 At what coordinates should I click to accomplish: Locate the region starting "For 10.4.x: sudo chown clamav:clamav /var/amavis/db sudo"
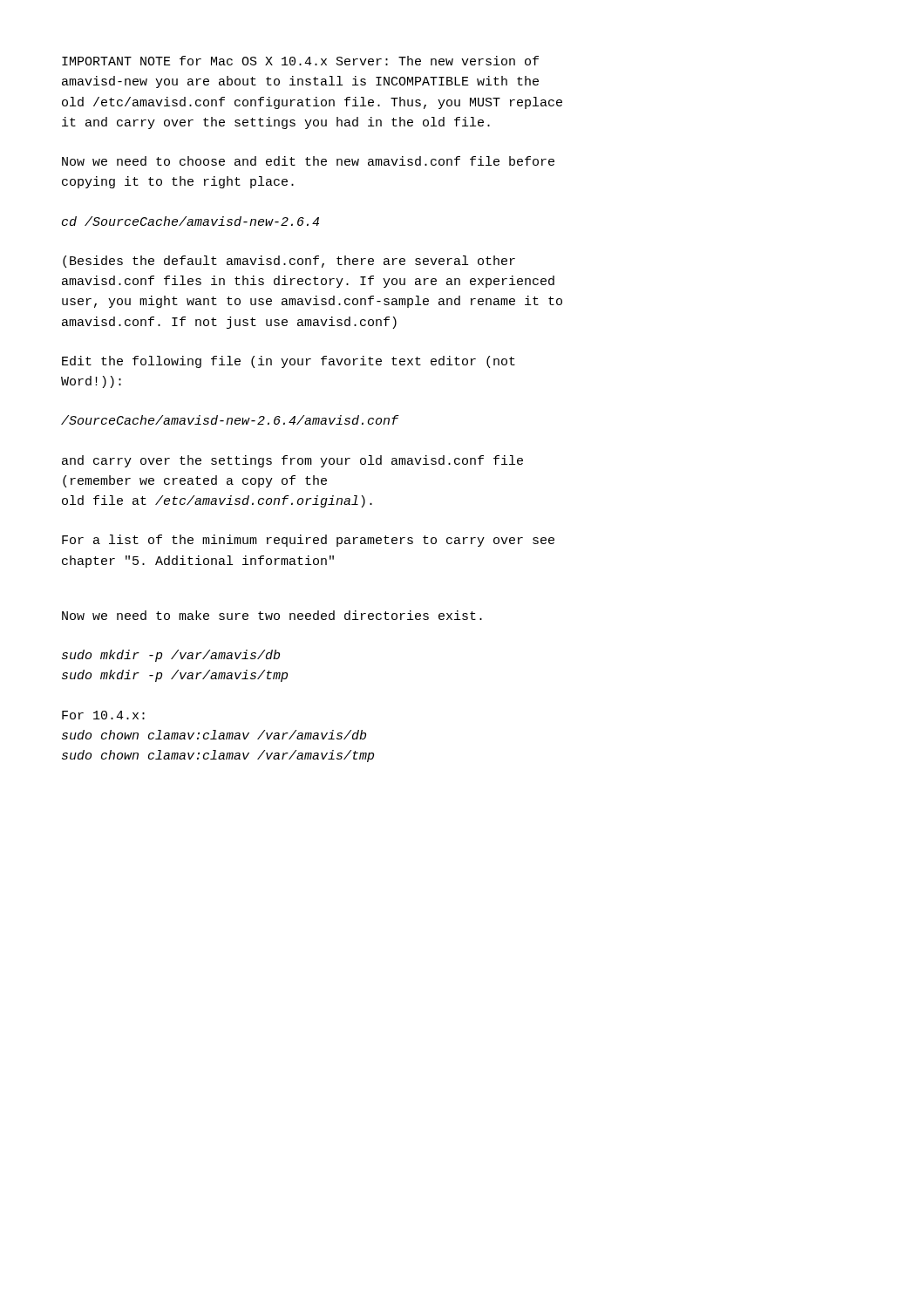(218, 736)
